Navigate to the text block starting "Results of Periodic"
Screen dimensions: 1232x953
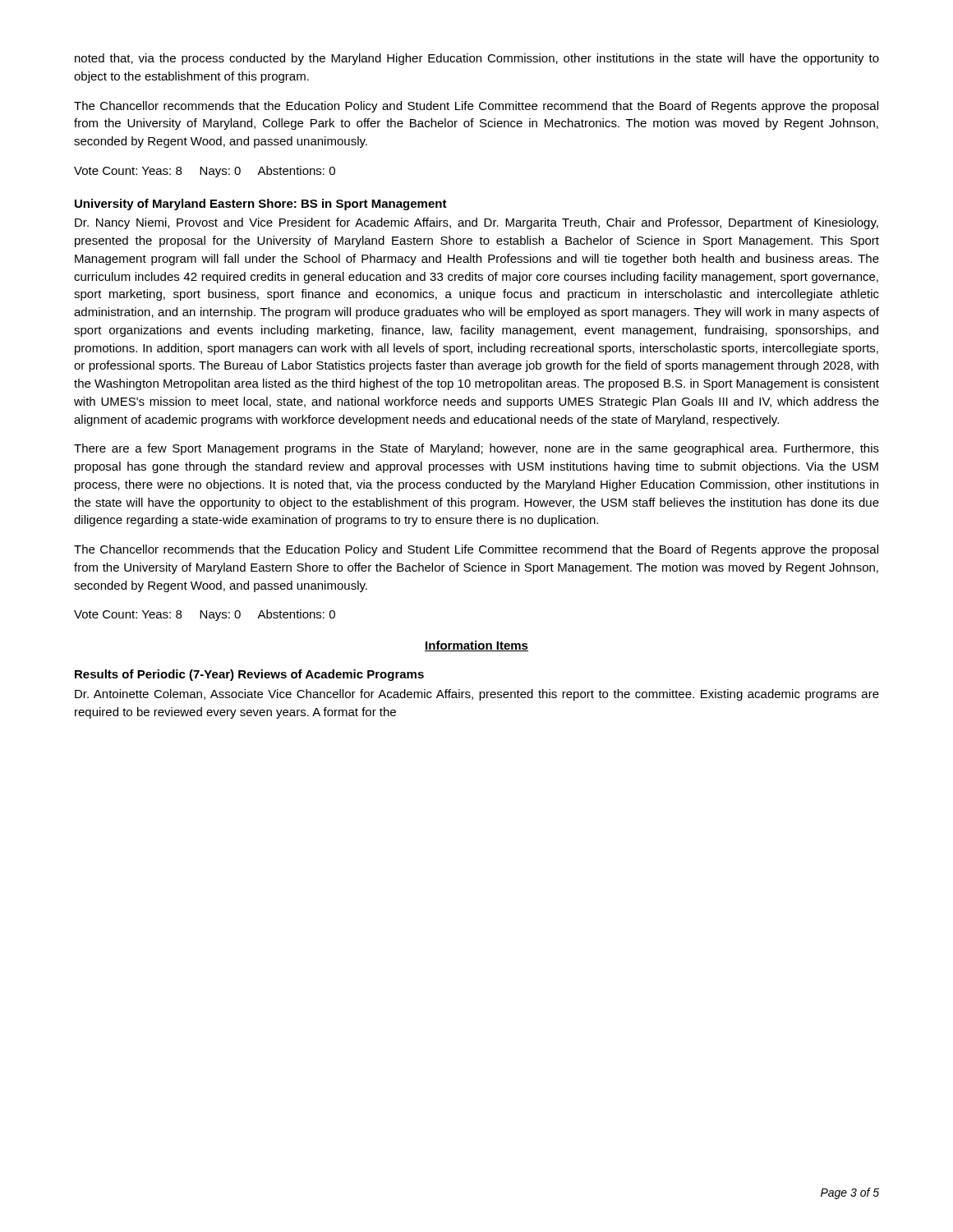coord(249,675)
